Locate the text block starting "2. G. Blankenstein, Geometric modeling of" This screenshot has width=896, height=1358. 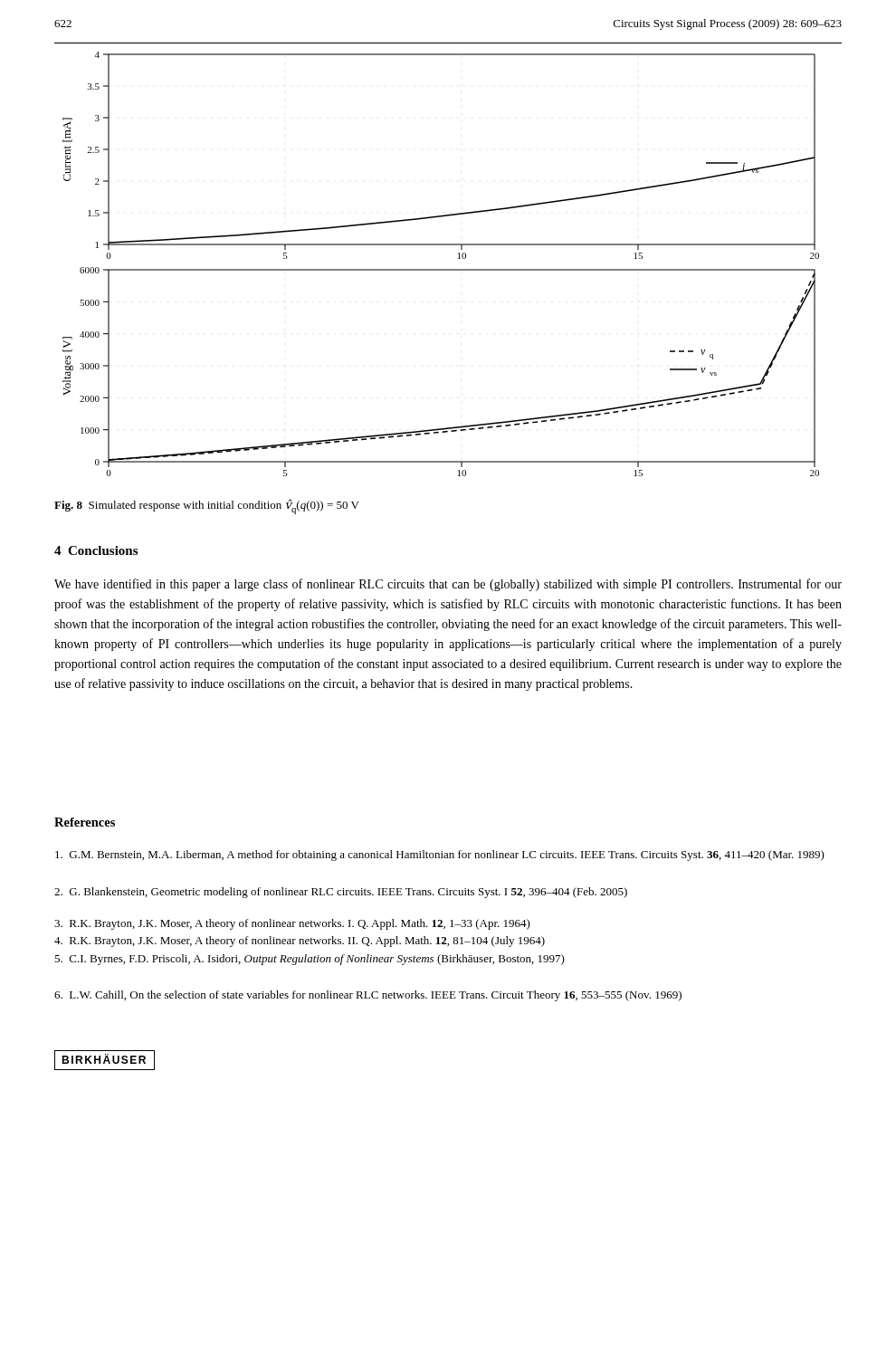point(341,891)
